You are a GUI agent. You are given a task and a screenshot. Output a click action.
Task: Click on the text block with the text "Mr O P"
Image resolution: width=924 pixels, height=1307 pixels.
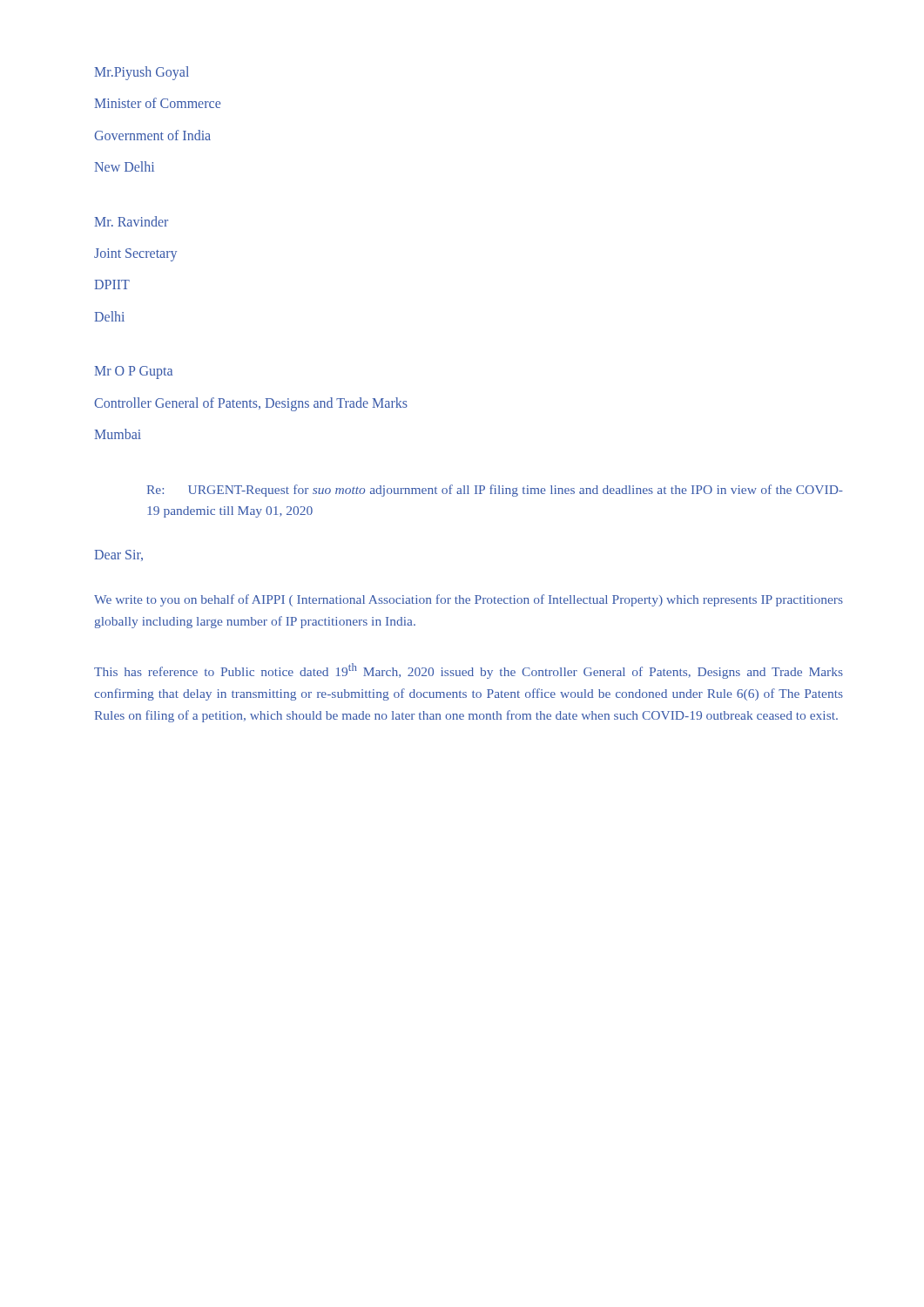[x=133, y=372]
